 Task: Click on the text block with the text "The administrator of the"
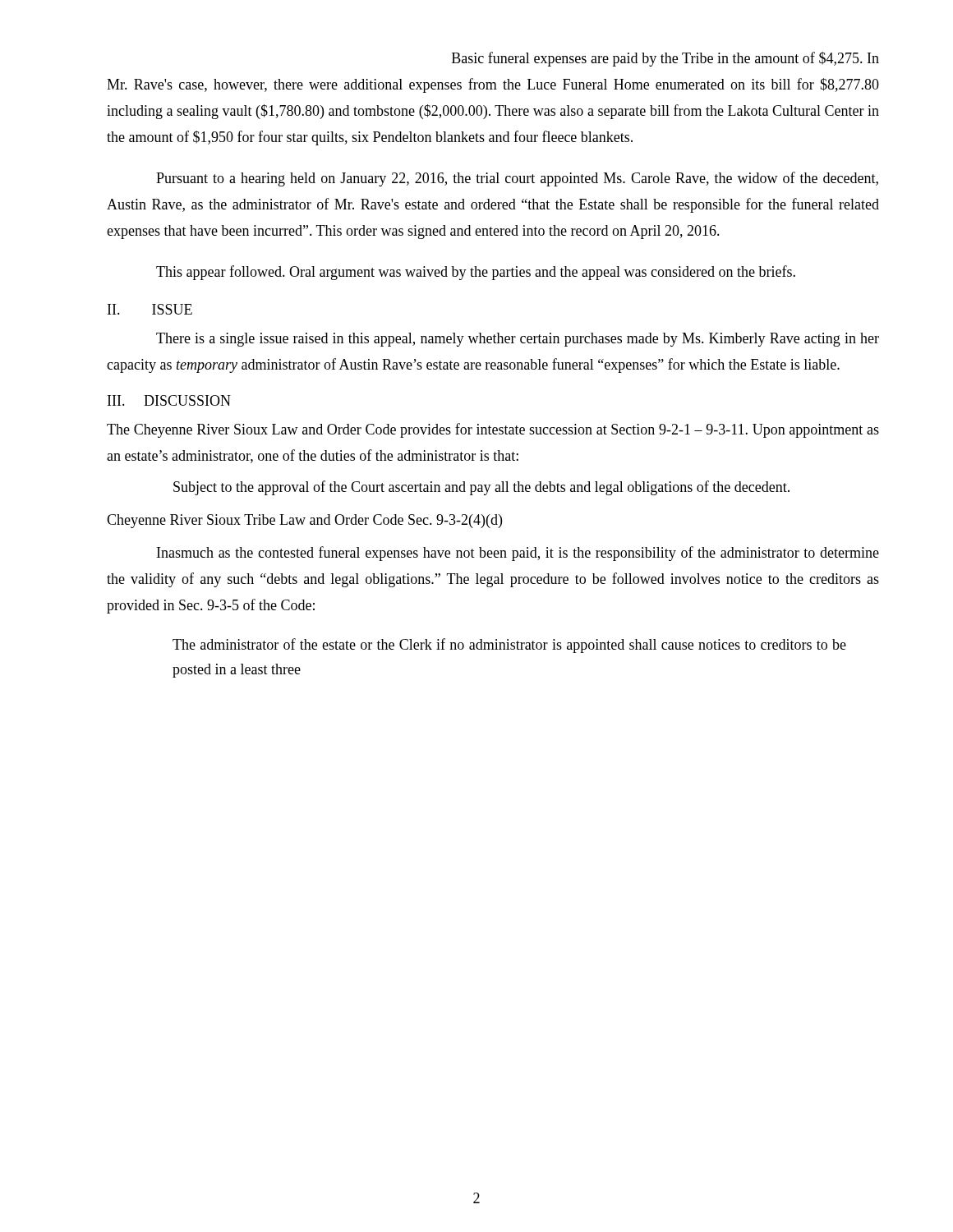tap(509, 657)
